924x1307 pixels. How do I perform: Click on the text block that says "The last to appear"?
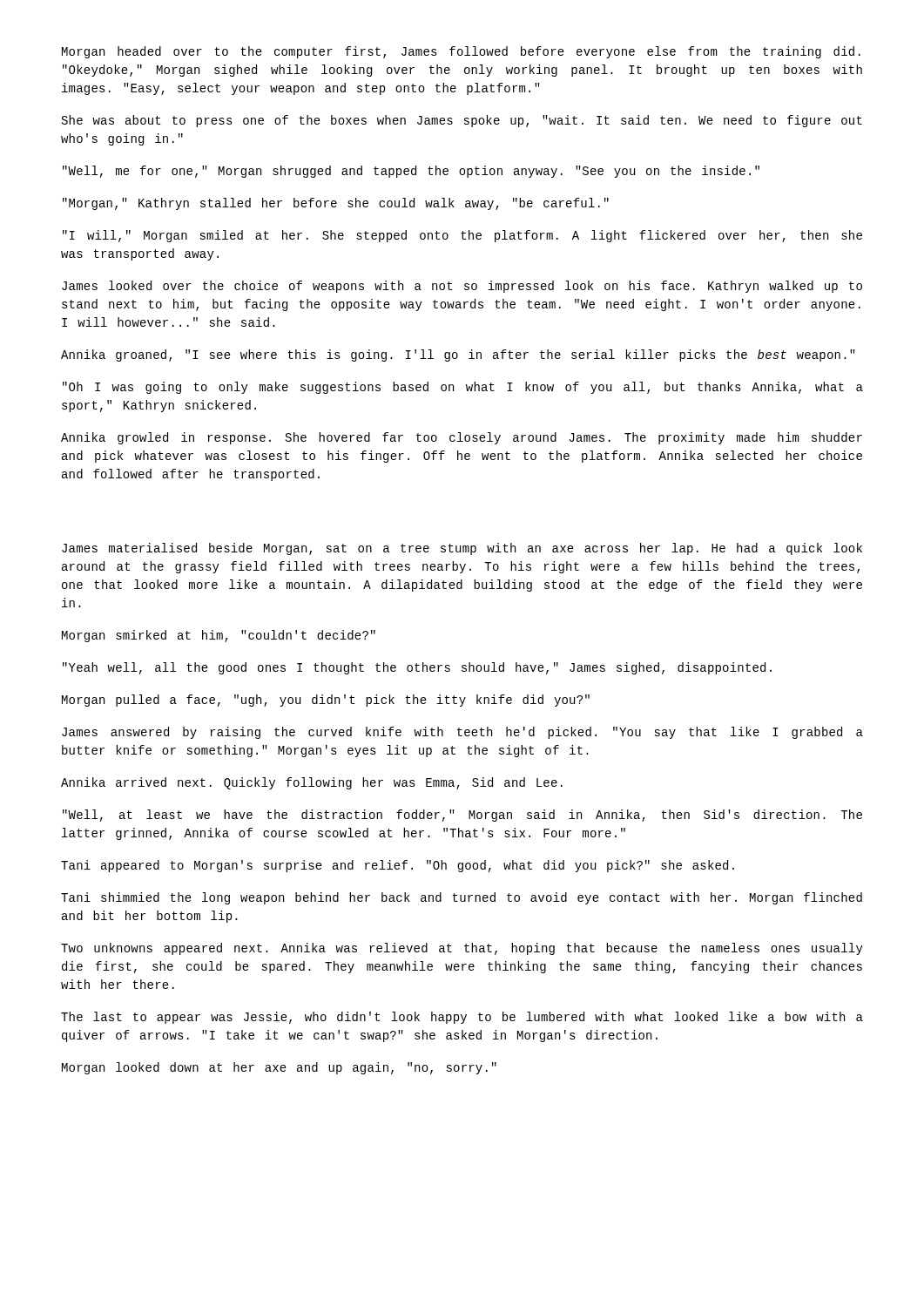point(462,1027)
